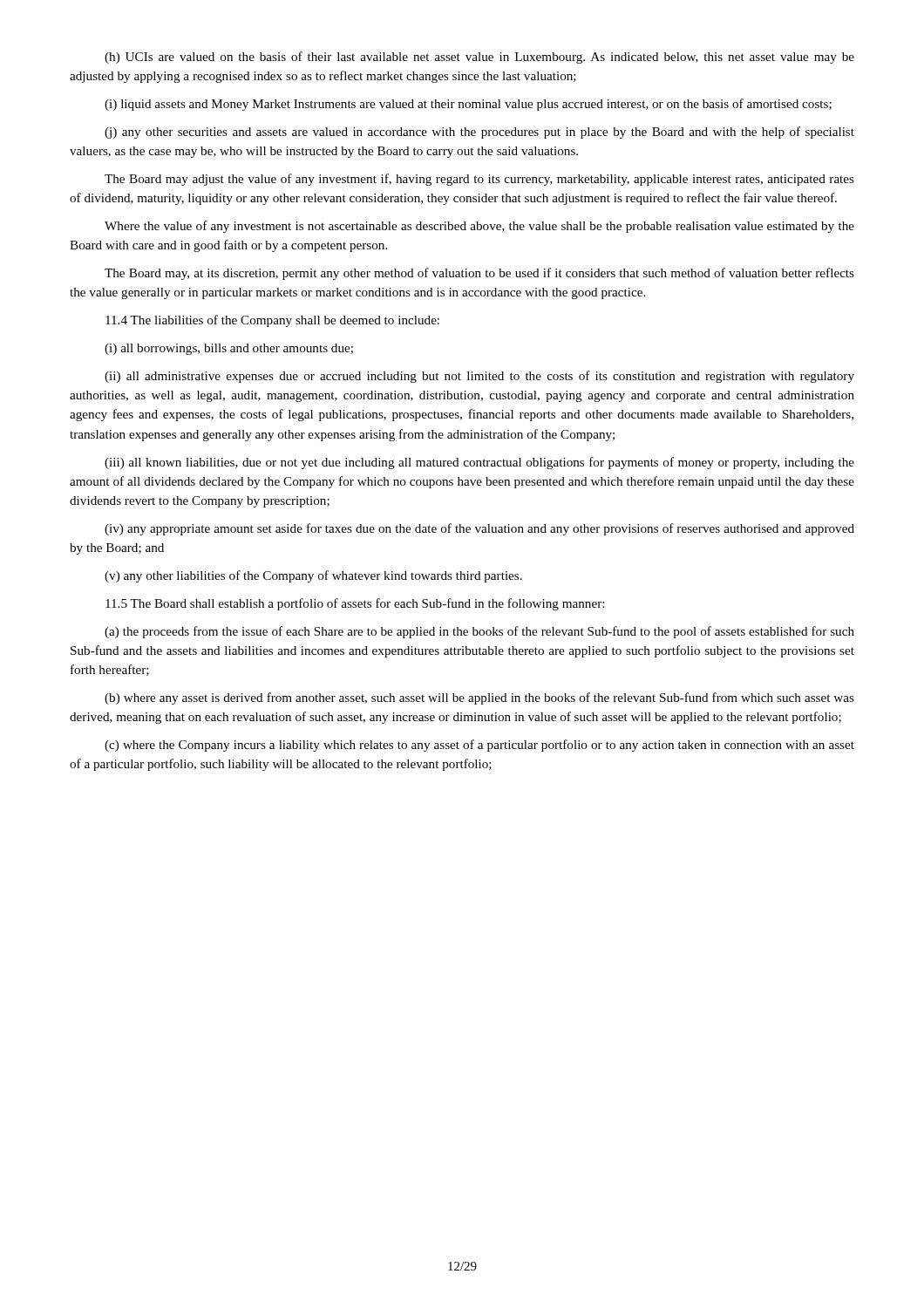
Task: Find the block on this page that starts "(i) all borrowings, bills and other amounts"
Action: coord(229,348)
